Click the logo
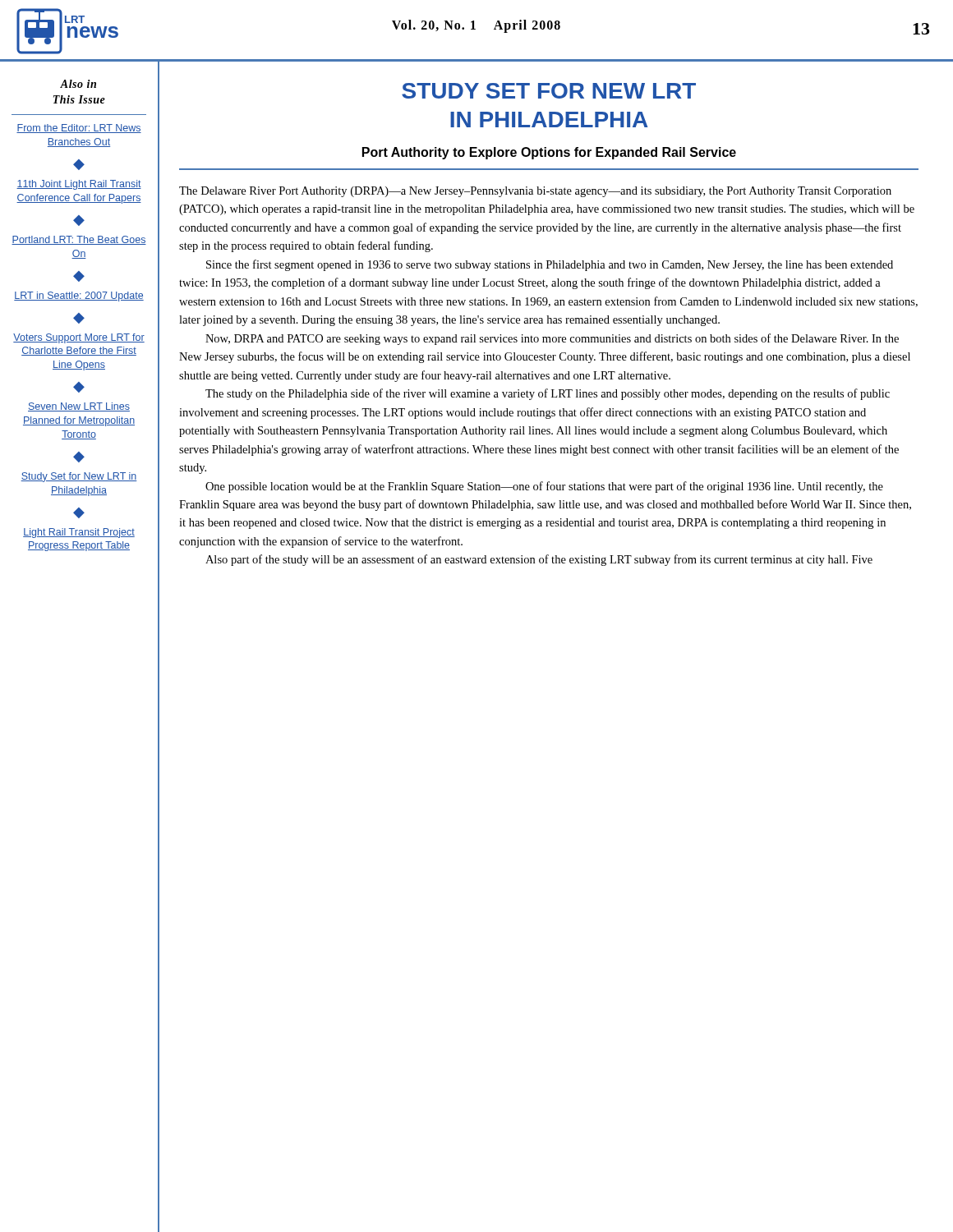Viewport: 953px width, 1232px height. click(82, 31)
